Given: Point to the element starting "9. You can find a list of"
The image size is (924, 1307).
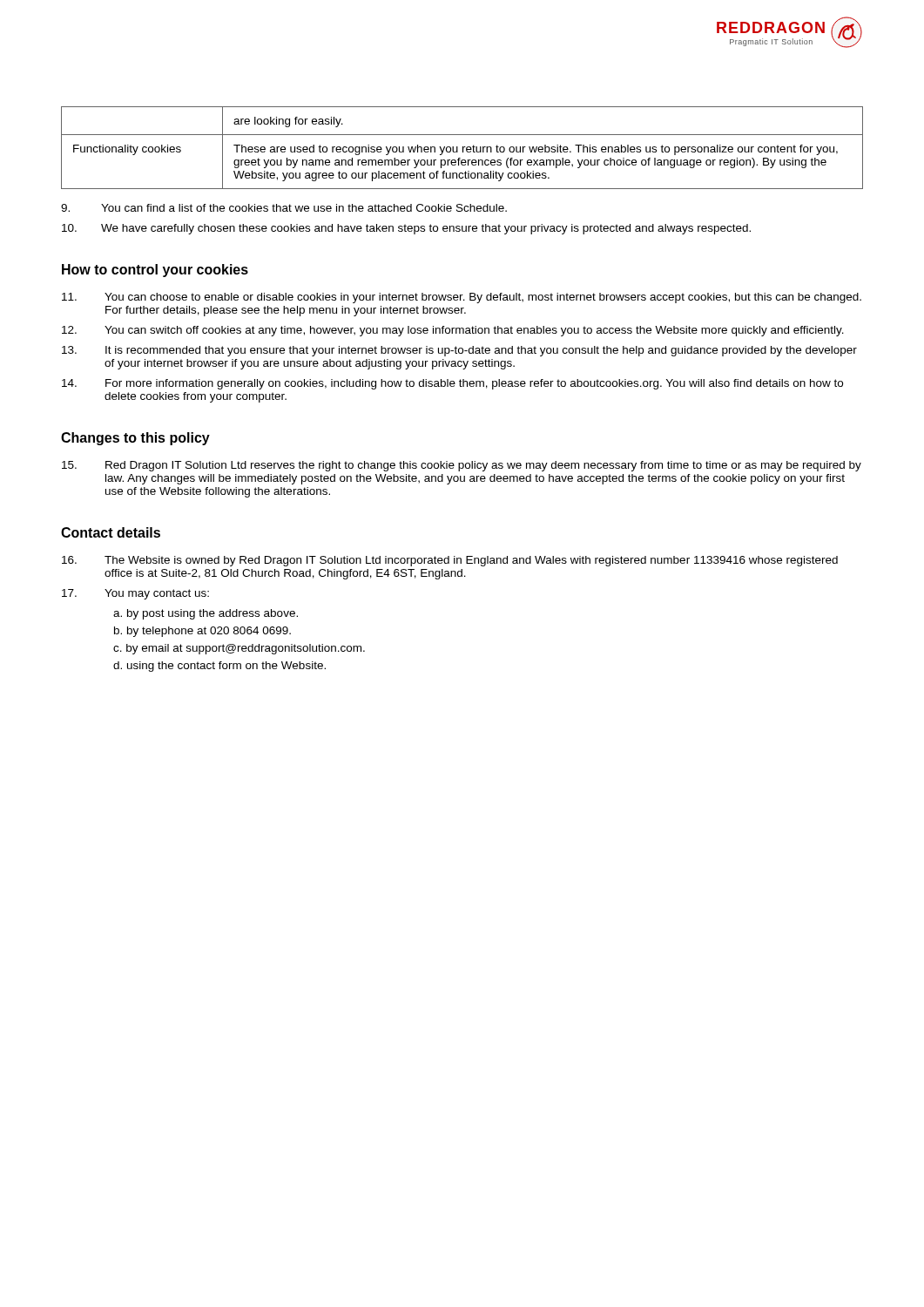Looking at the screenshot, I should [462, 208].
